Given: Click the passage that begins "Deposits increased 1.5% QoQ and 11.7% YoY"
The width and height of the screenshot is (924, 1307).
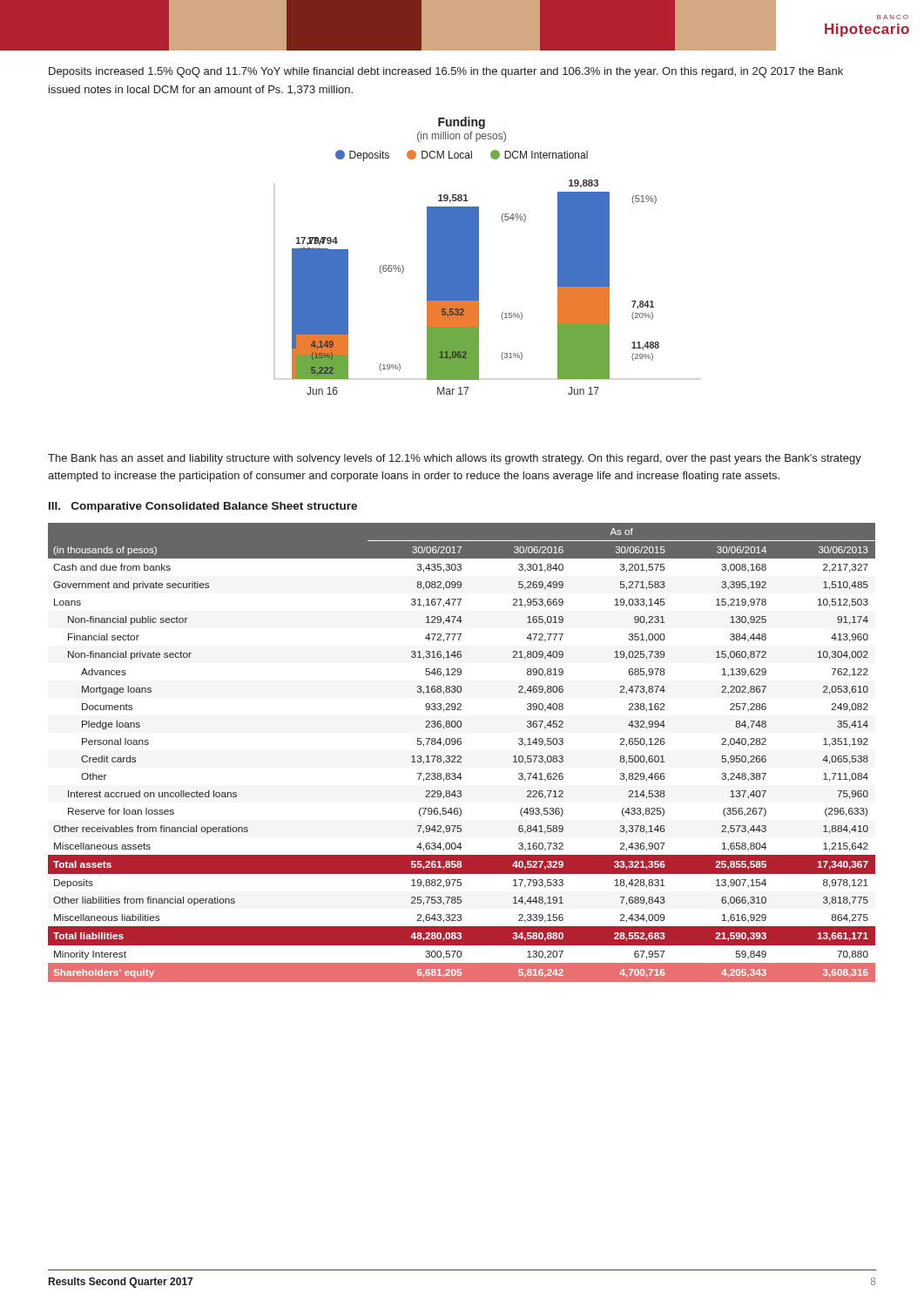Looking at the screenshot, I should (x=446, y=80).
